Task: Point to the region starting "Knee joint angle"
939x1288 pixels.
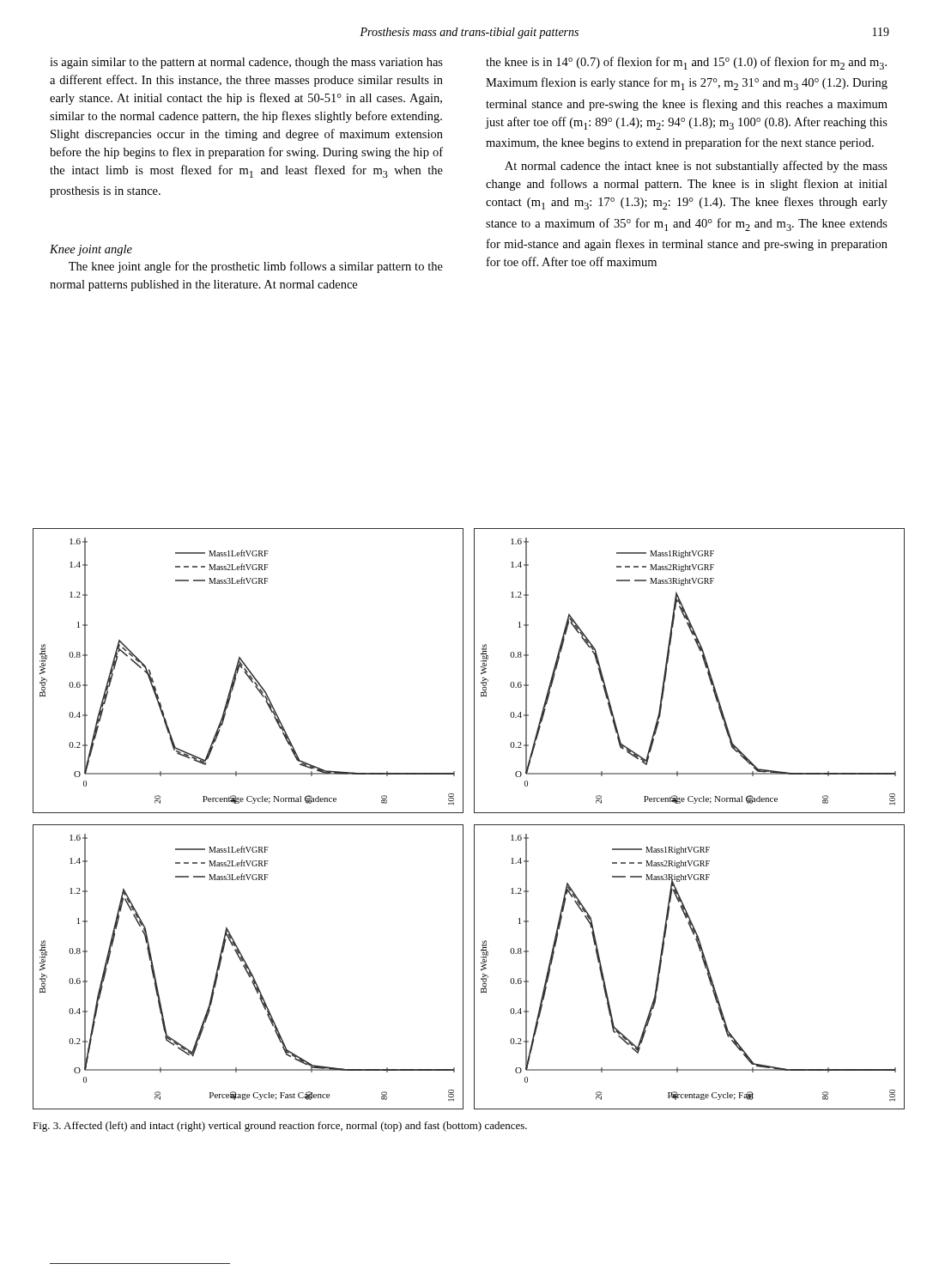Action: (x=91, y=249)
